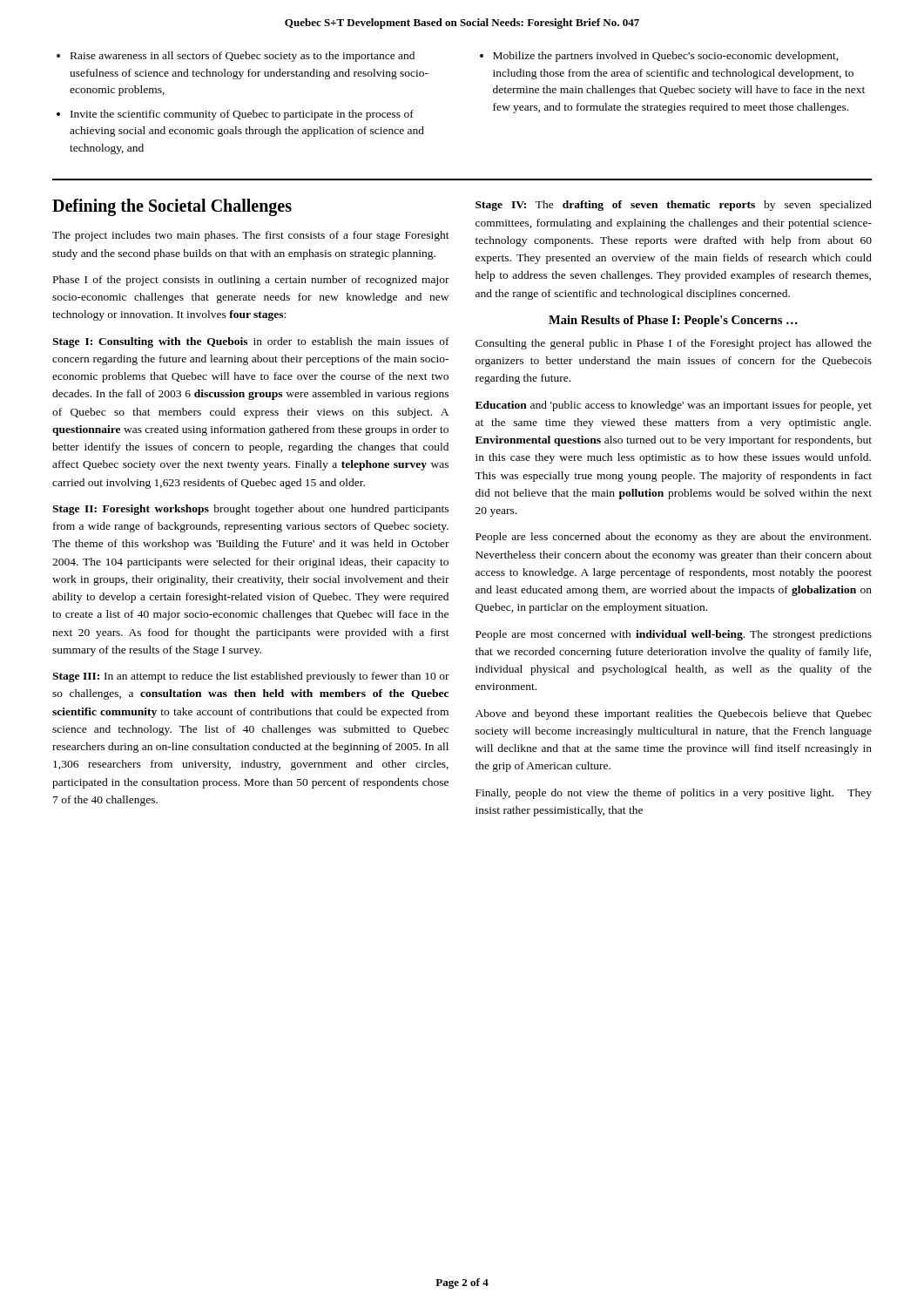Viewport: 924px width, 1307px height.
Task: Locate the element starting "People are less concerned about the economy as"
Action: (x=673, y=572)
